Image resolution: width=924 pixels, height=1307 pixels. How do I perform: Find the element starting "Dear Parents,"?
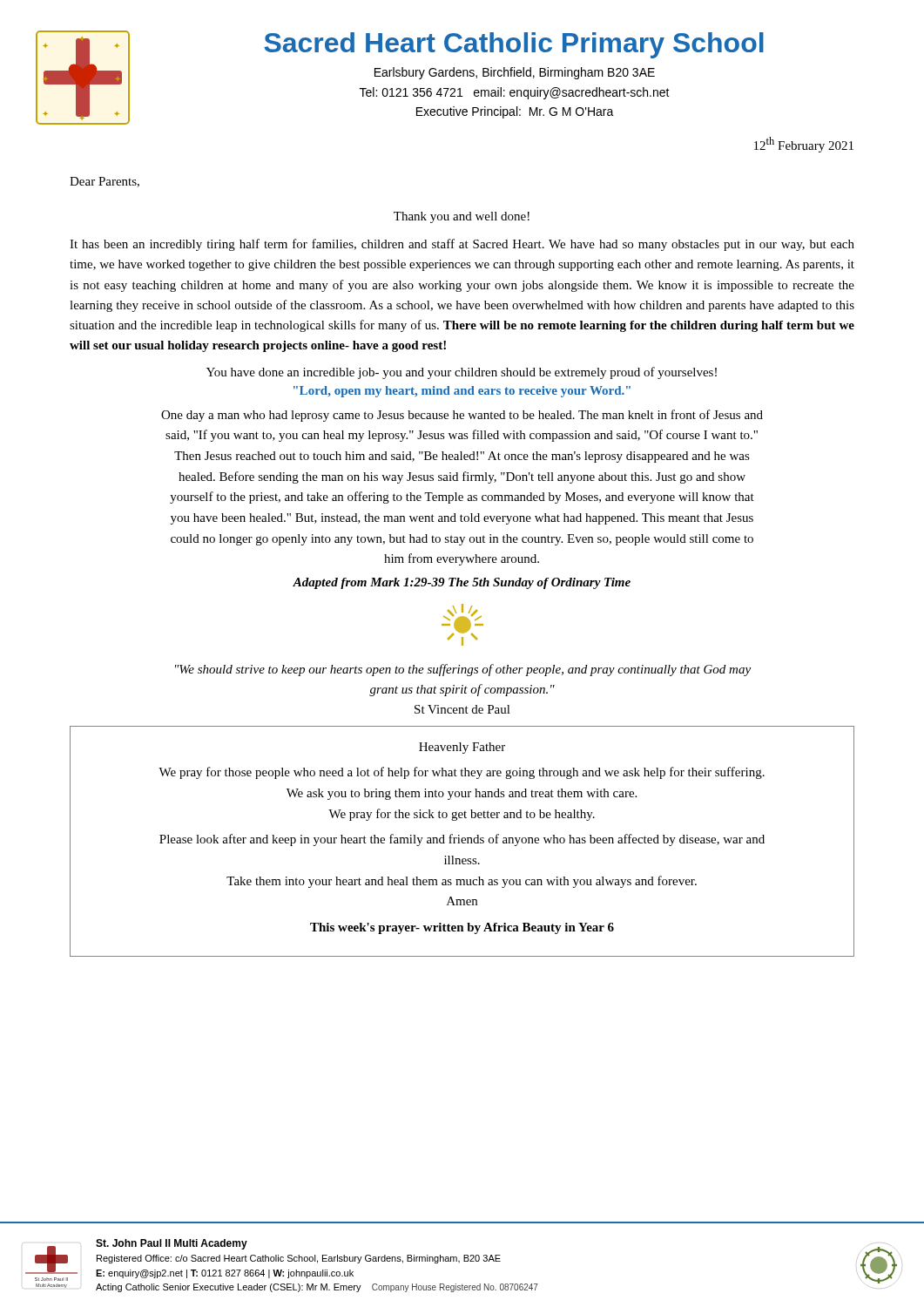(x=105, y=181)
